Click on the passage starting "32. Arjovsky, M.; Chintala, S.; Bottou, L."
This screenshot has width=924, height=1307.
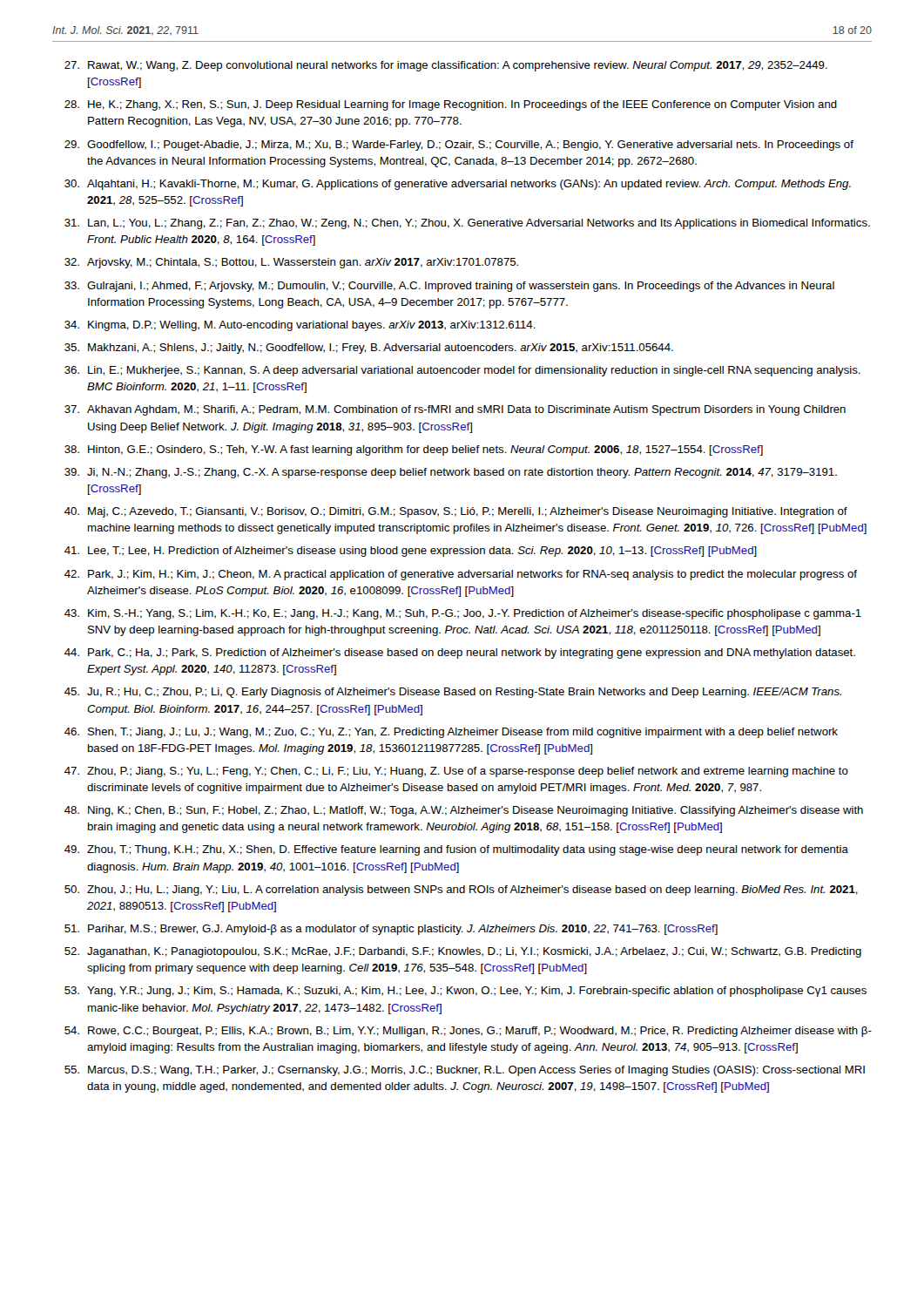pos(462,262)
